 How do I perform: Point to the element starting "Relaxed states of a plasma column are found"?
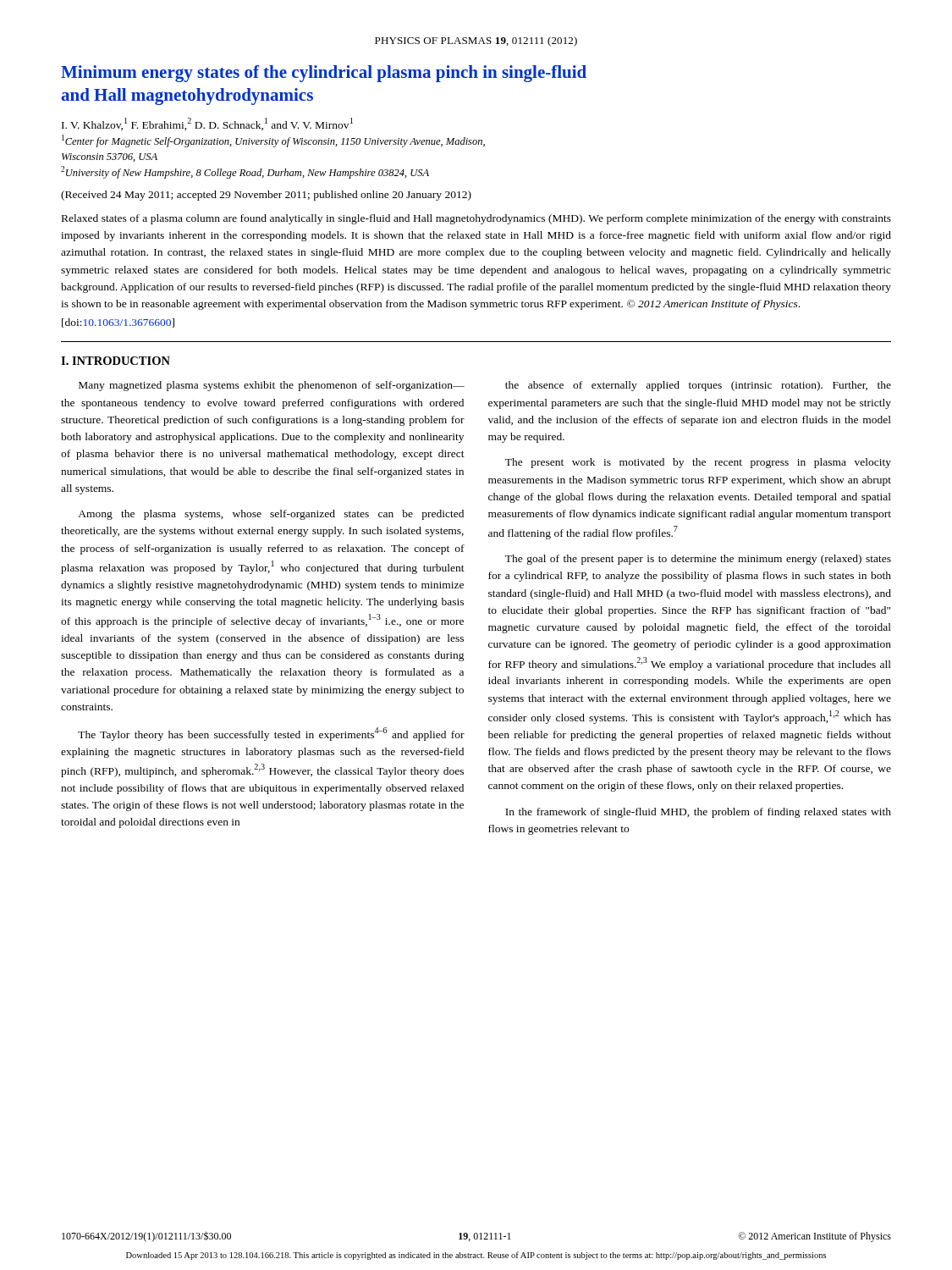tap(476, 261)
